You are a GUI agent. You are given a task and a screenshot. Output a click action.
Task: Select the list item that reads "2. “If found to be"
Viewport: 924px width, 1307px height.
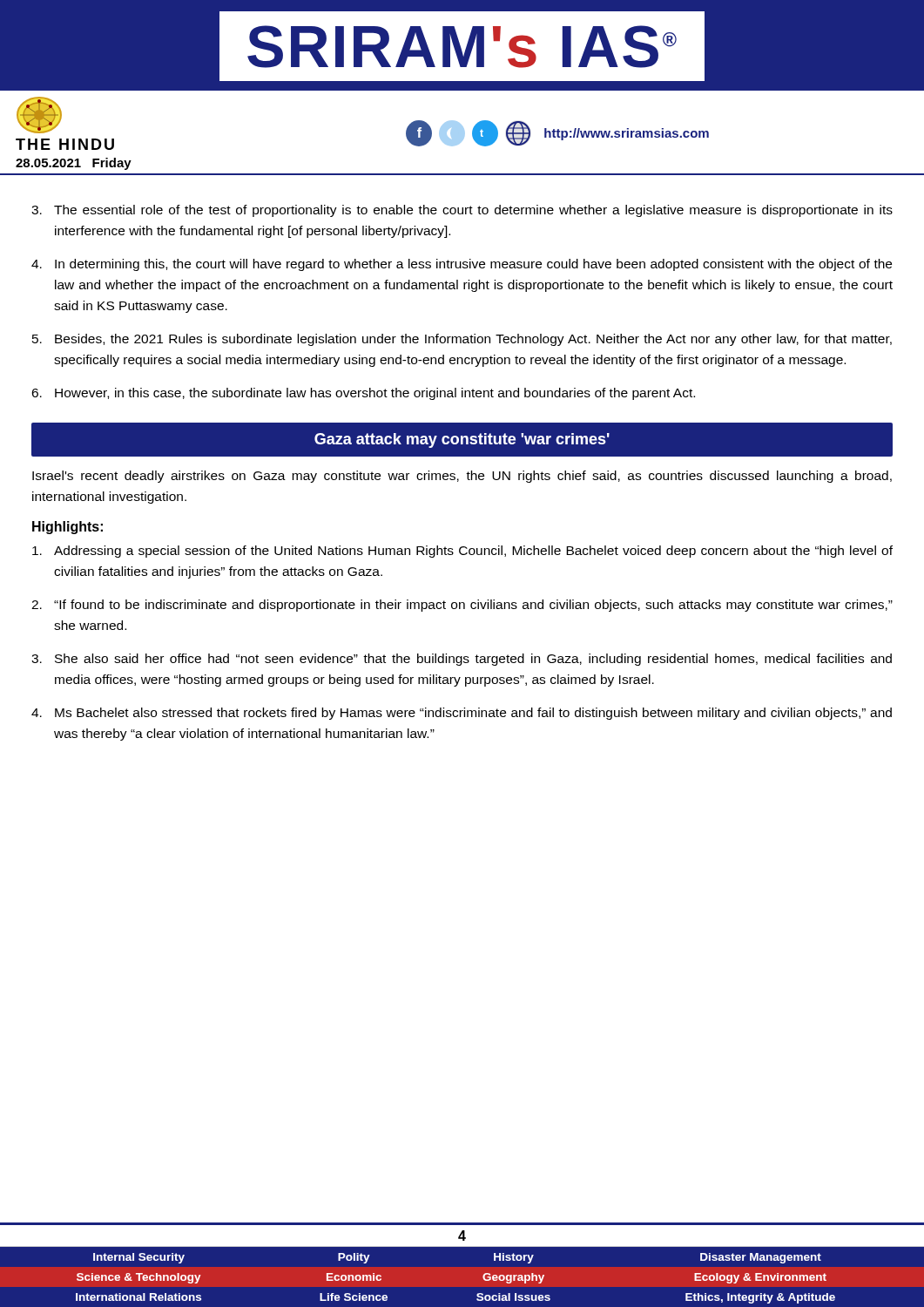pos(462,615)
